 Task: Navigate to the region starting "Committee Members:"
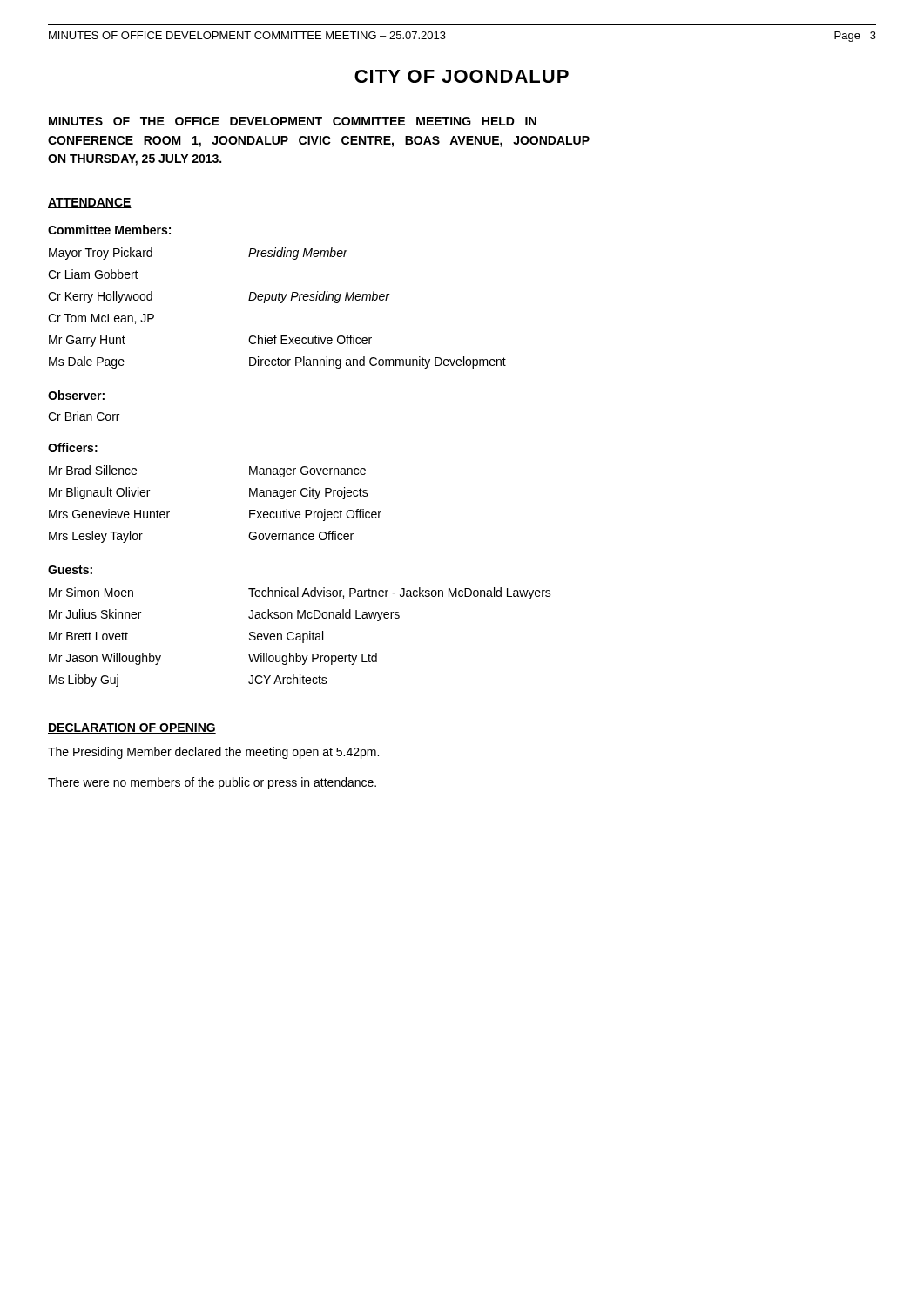[x=110, y=230]
